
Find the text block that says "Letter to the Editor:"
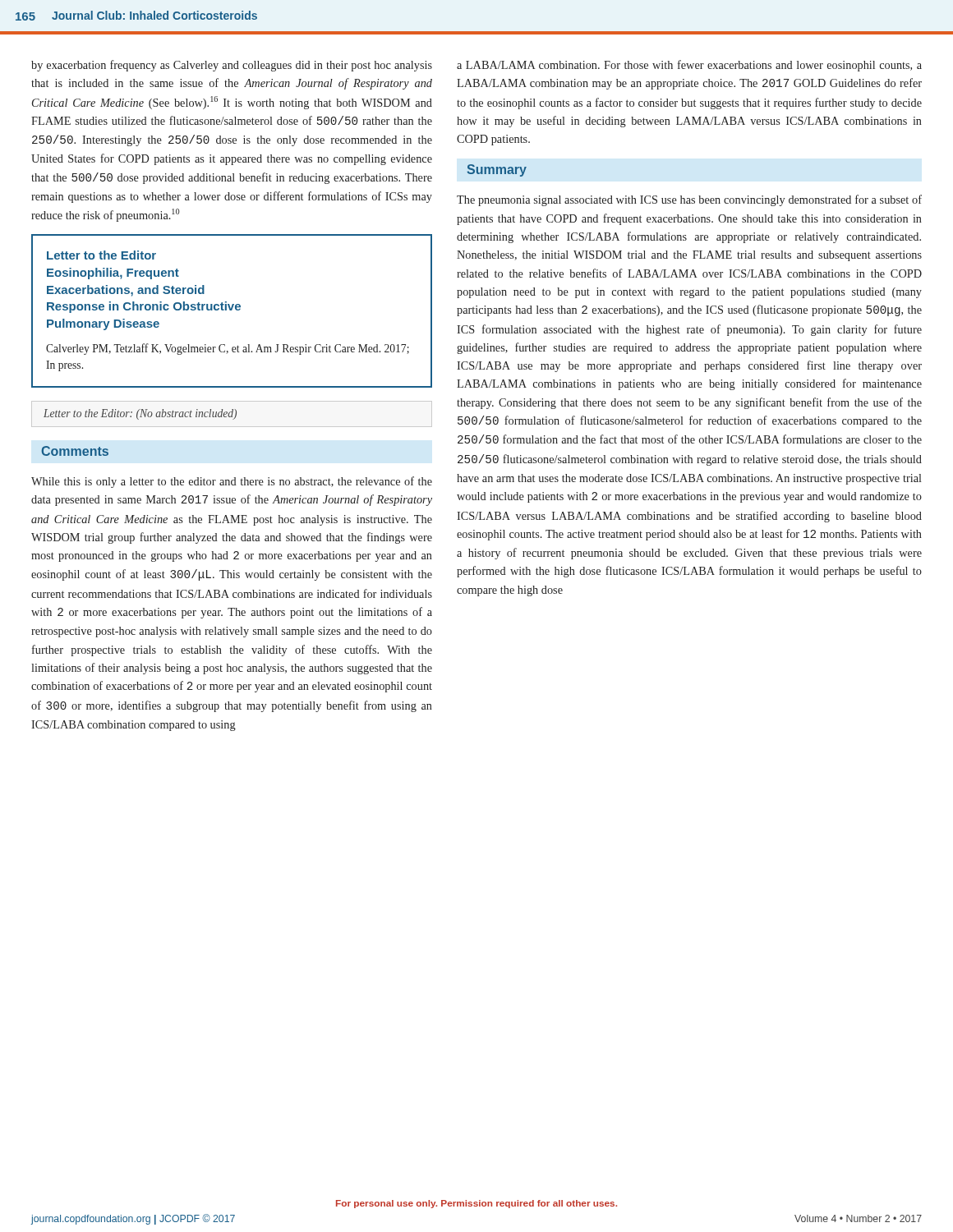point(140,413)
